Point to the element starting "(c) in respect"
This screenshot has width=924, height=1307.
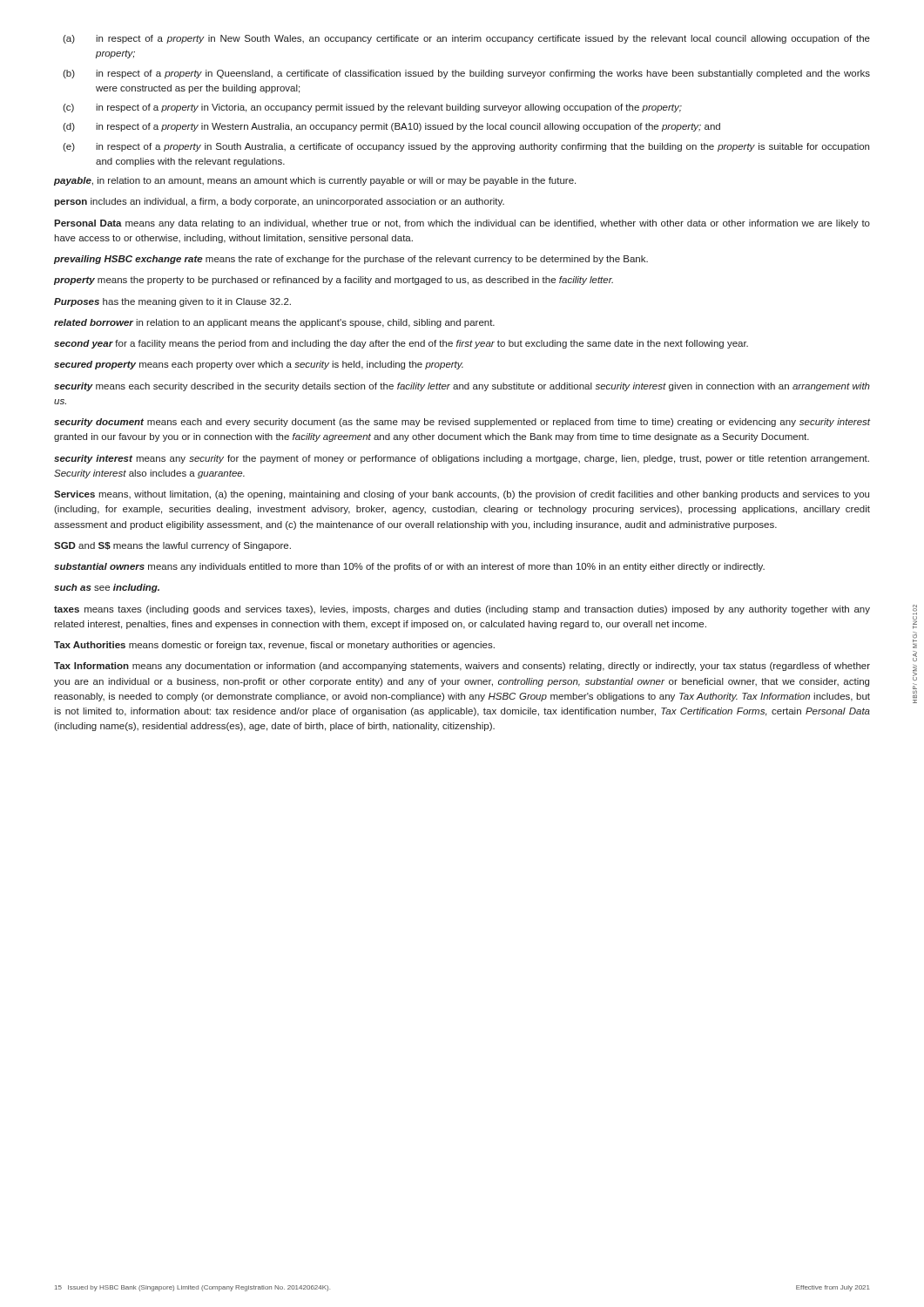(462, 108)
